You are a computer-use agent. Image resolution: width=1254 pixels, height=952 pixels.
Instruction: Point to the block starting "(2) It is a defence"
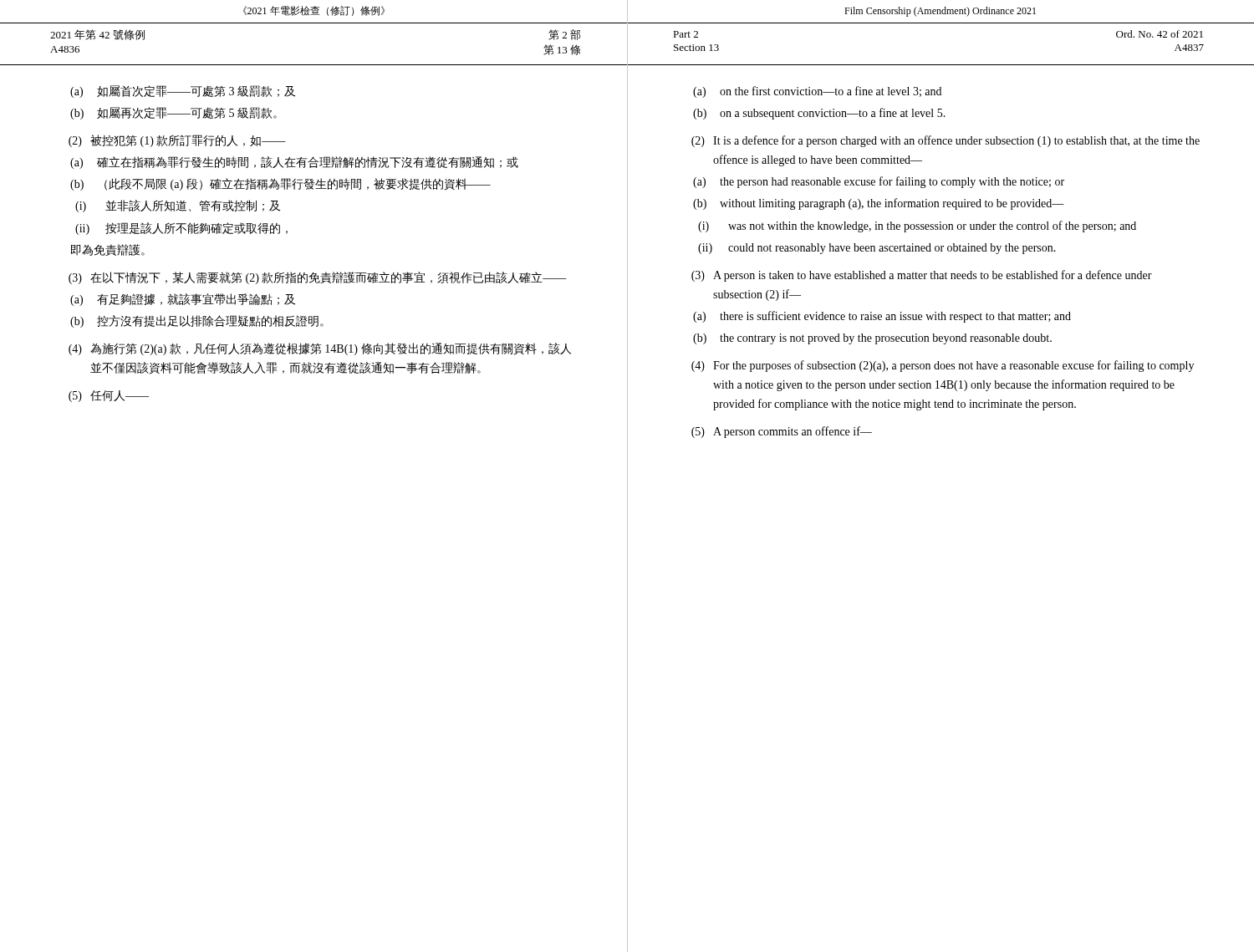pyautogui.click(x=938, y=151)
